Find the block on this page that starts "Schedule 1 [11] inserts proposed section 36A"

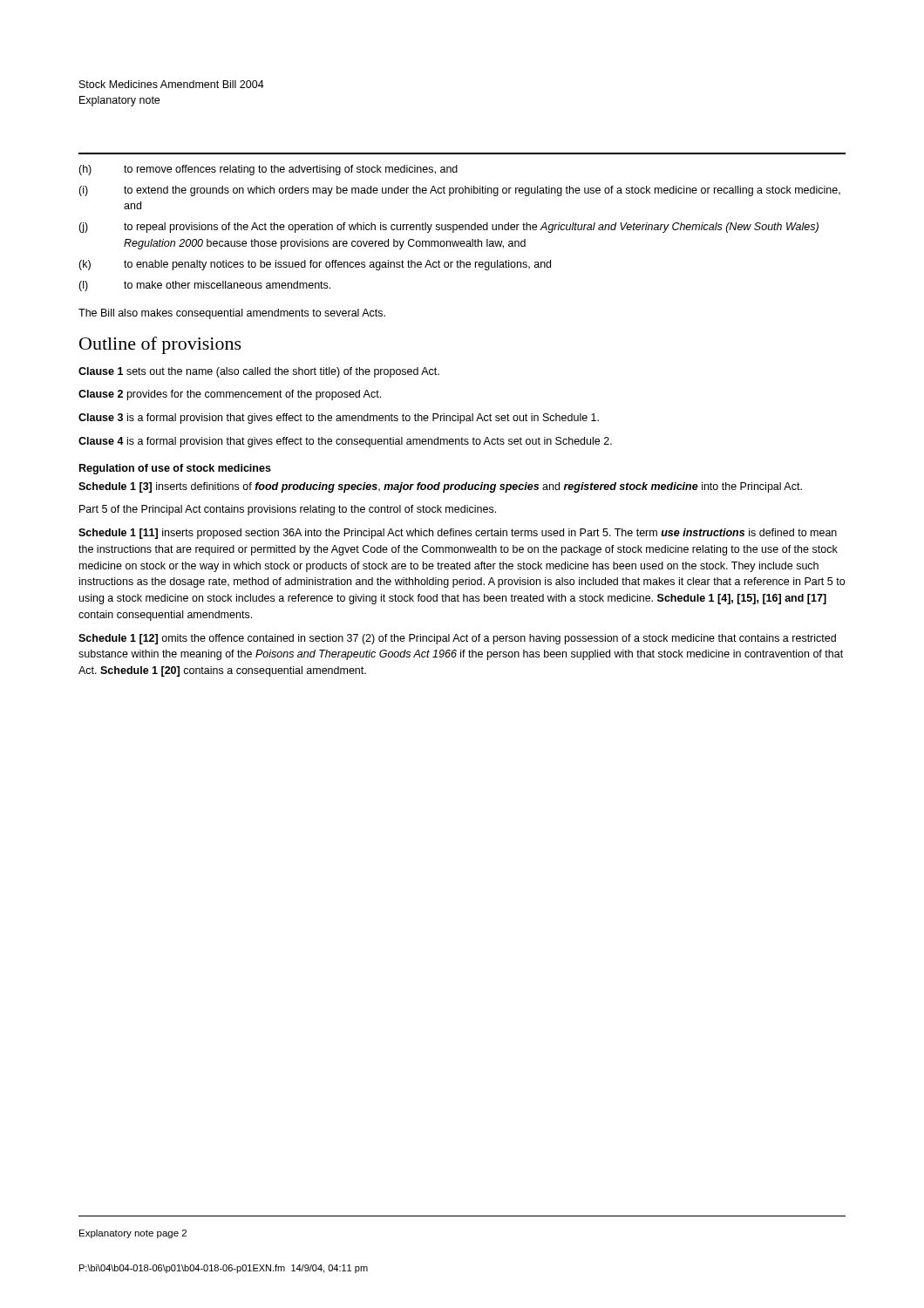(462, 574)
